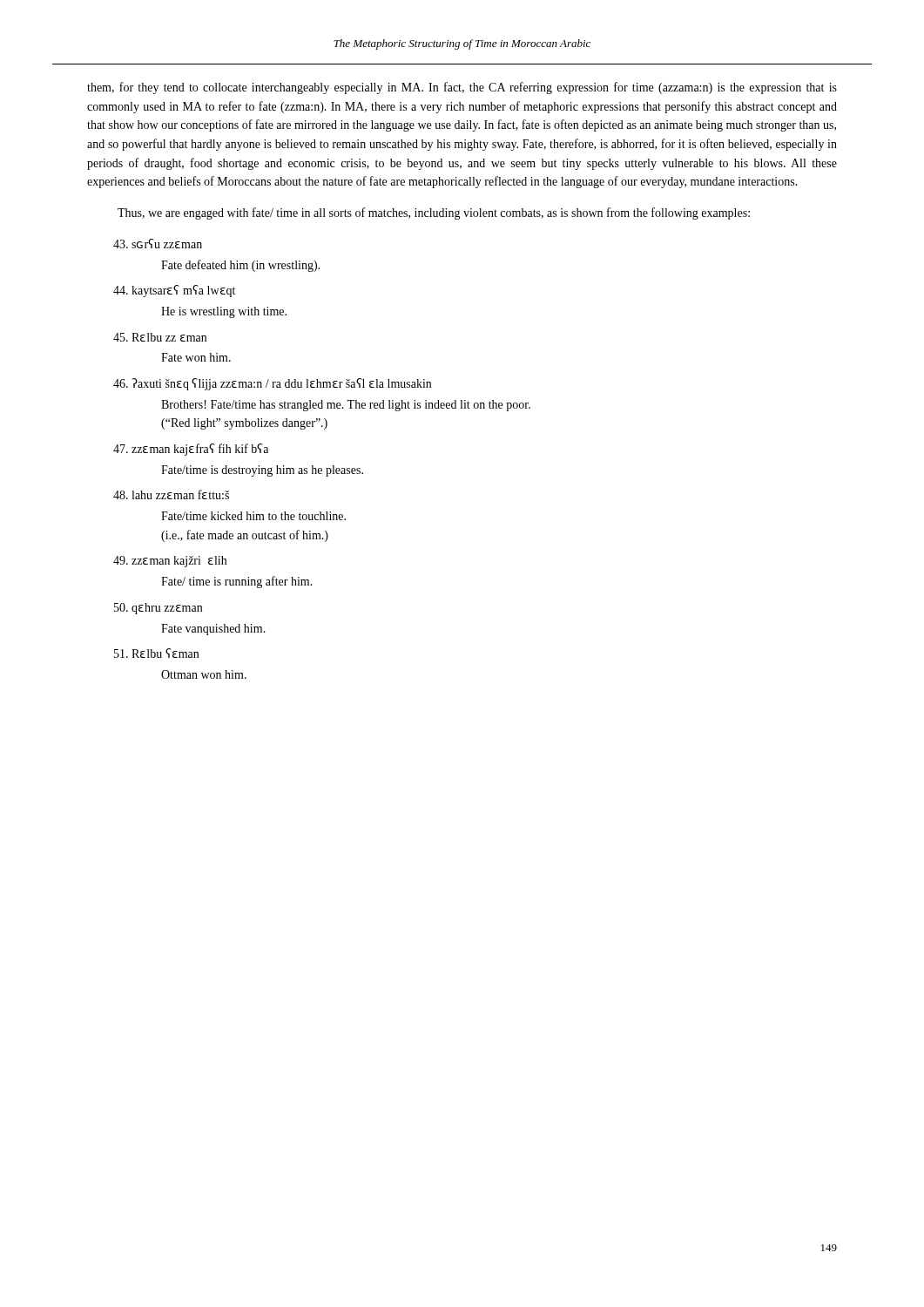The width and height of the screenshot is (924, 1307).
Task: Click on the list item containing "44. kaytsarɛʕ mʕa lwɛqt"
Action: 174,291
